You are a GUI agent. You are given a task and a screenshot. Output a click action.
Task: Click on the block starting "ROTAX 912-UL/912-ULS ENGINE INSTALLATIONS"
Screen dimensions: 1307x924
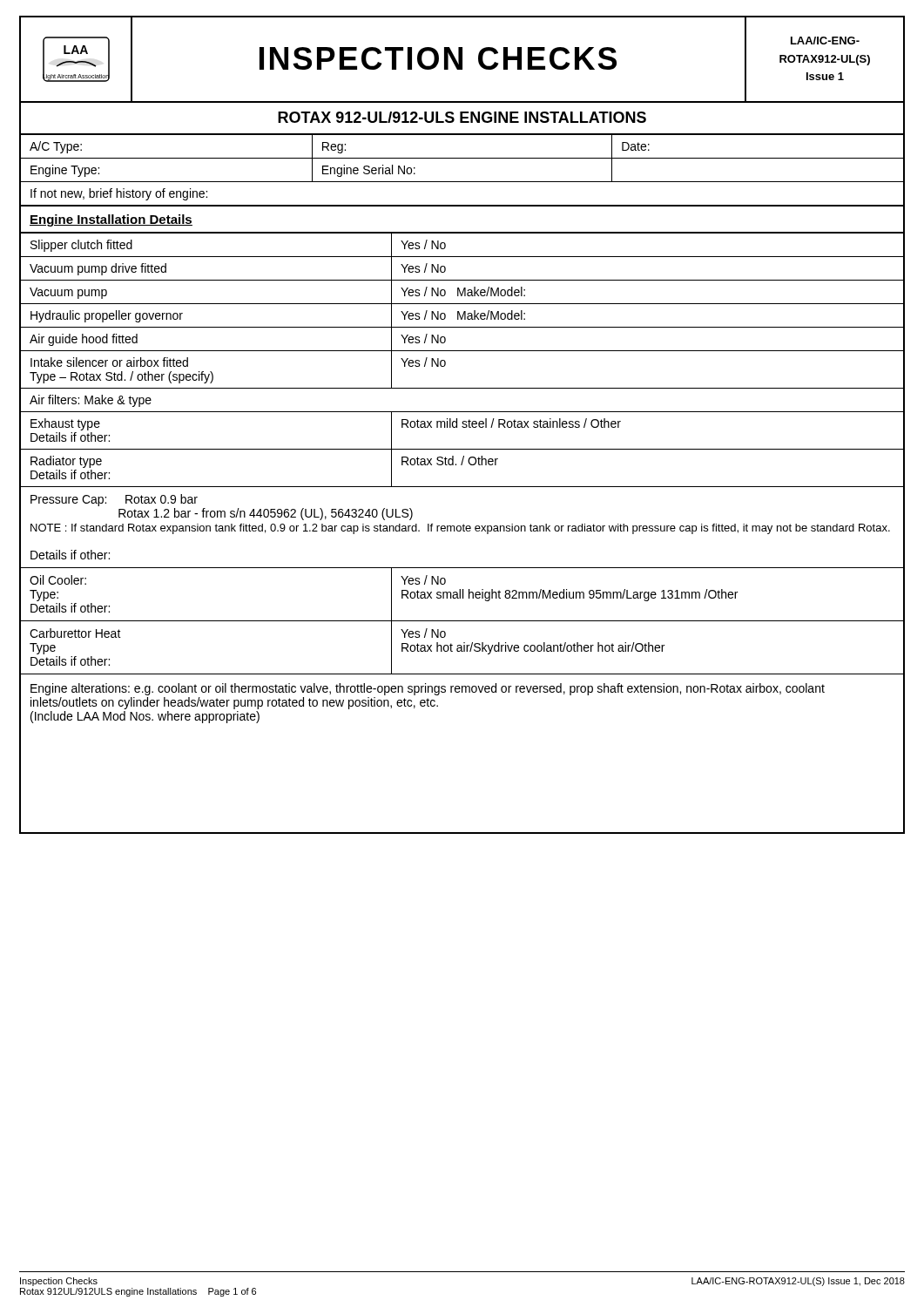pos(462,118)
